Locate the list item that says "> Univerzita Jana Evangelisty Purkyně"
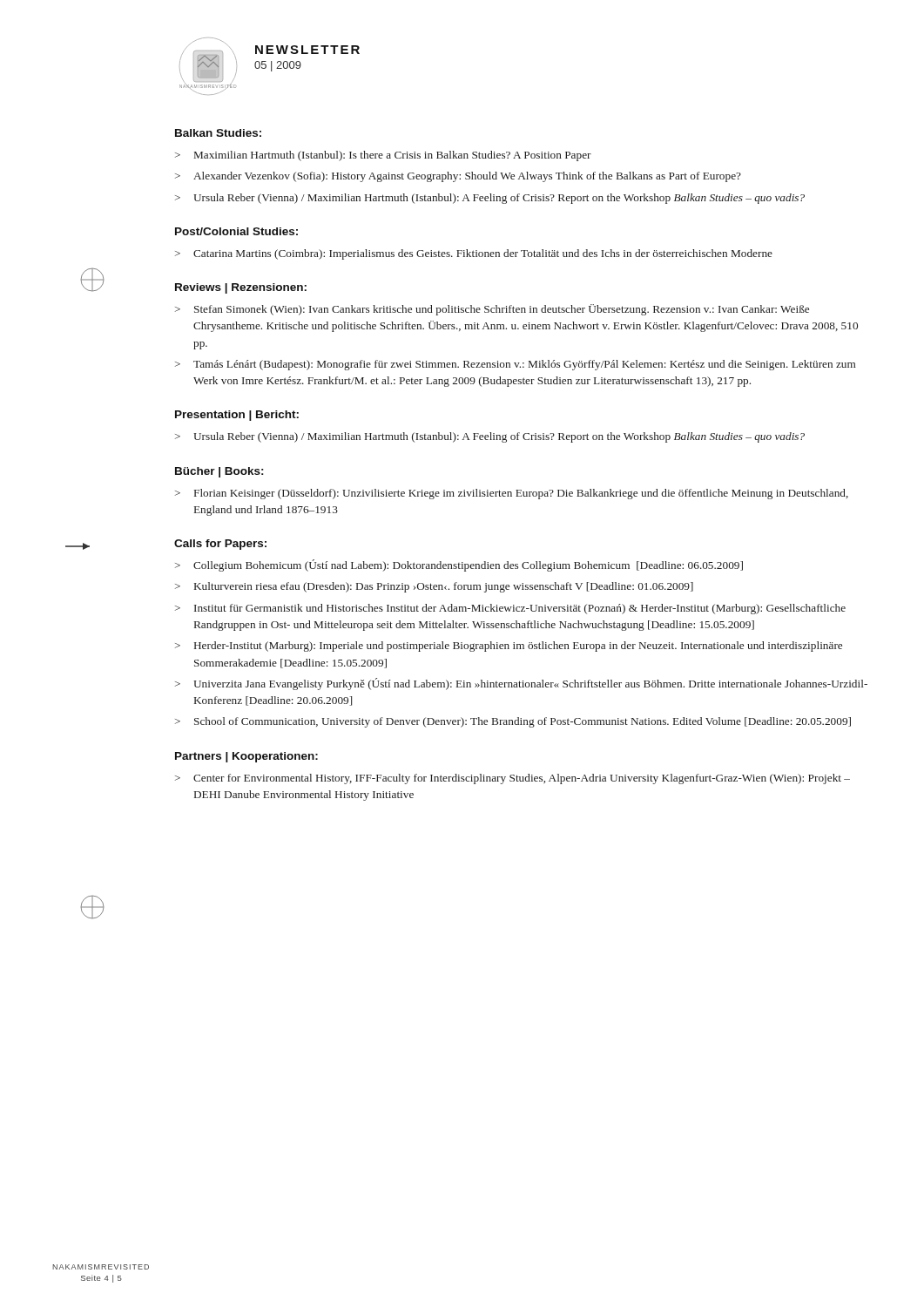The height and width of the screenshot is (1307, 924). 523,692
